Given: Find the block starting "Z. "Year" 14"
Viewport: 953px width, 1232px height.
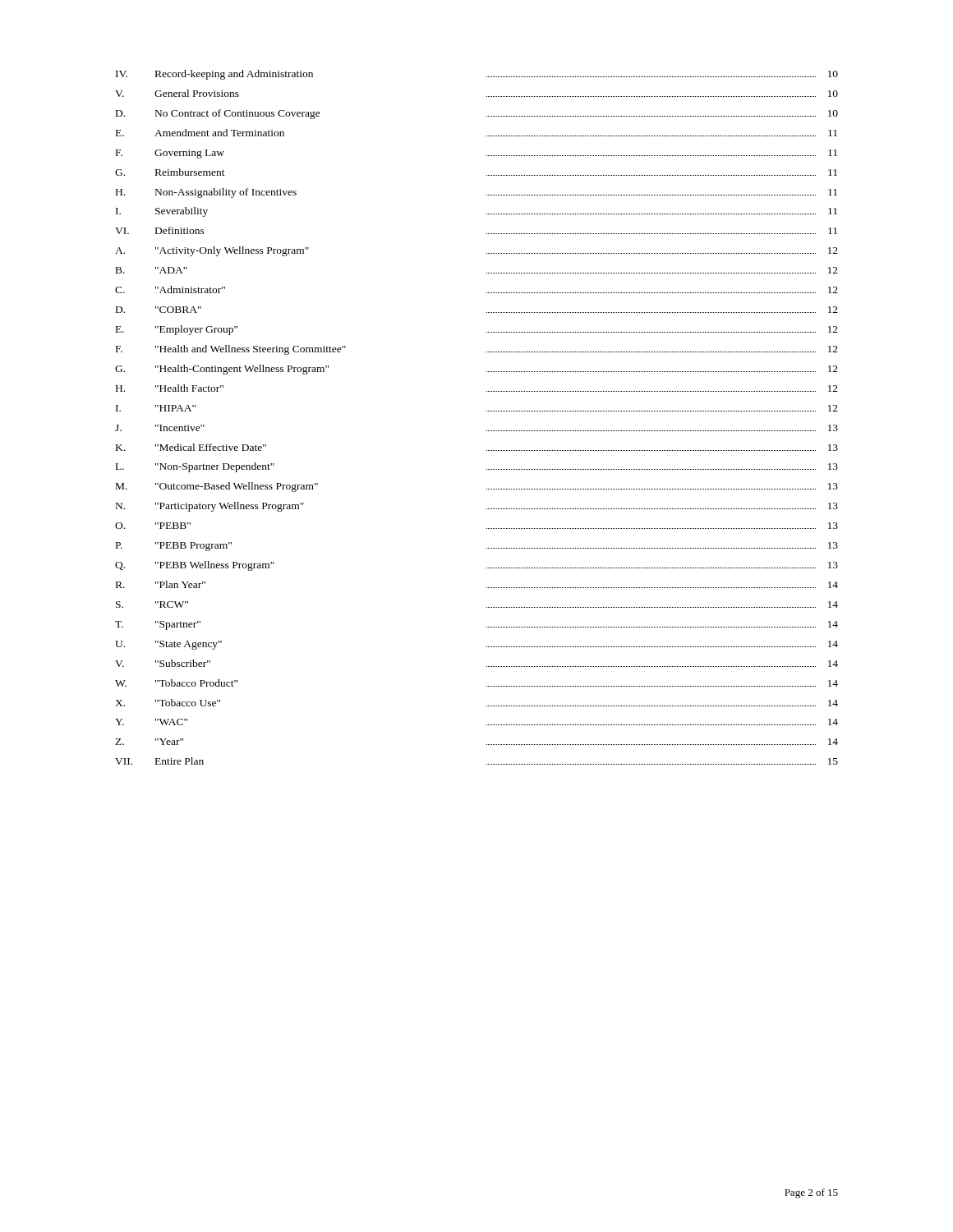Looking at the screenshot, I should click(476, 742).
